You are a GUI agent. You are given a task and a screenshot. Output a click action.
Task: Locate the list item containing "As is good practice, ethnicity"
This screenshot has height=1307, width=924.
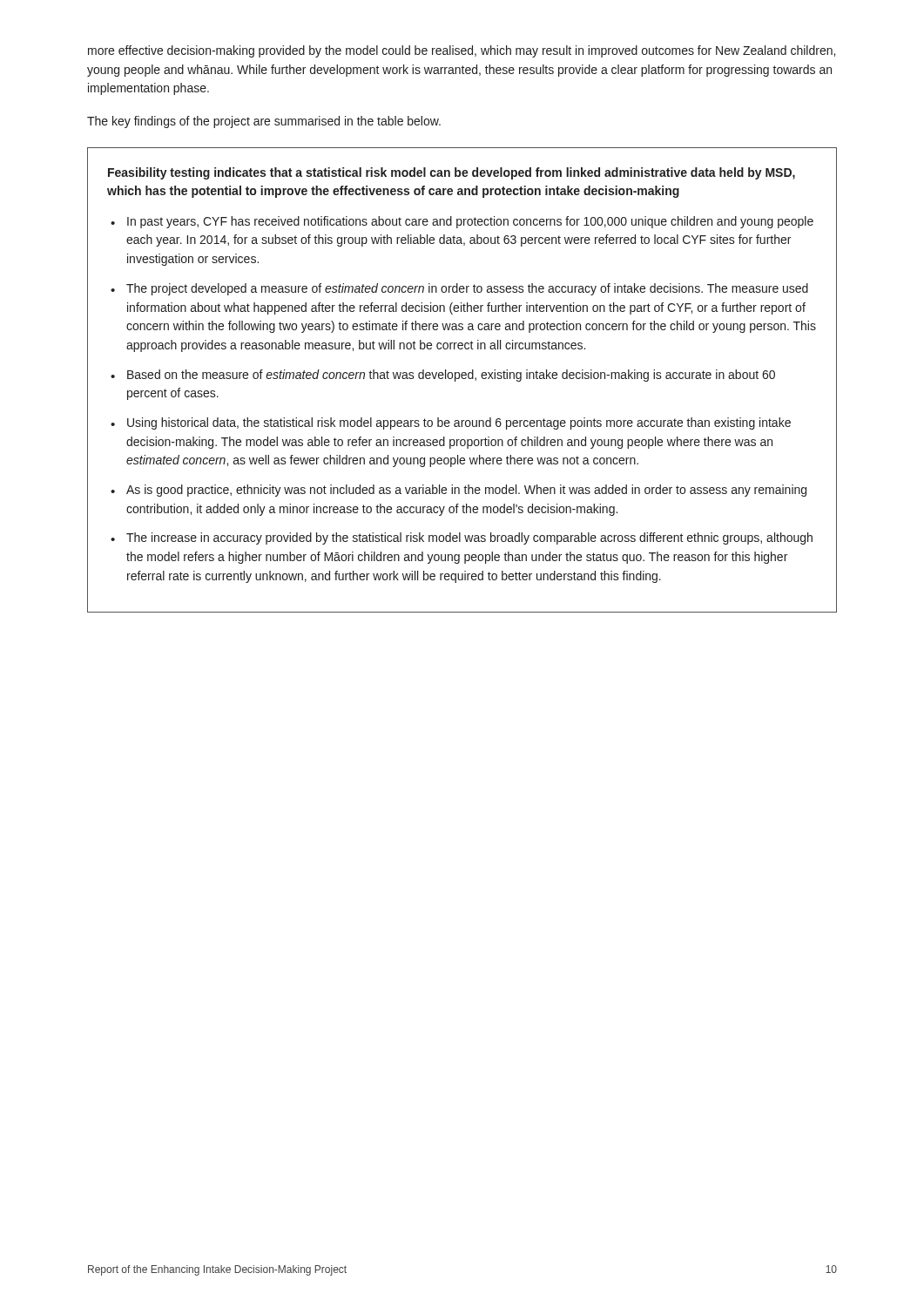pyautogui.click(x=467, y=499)
